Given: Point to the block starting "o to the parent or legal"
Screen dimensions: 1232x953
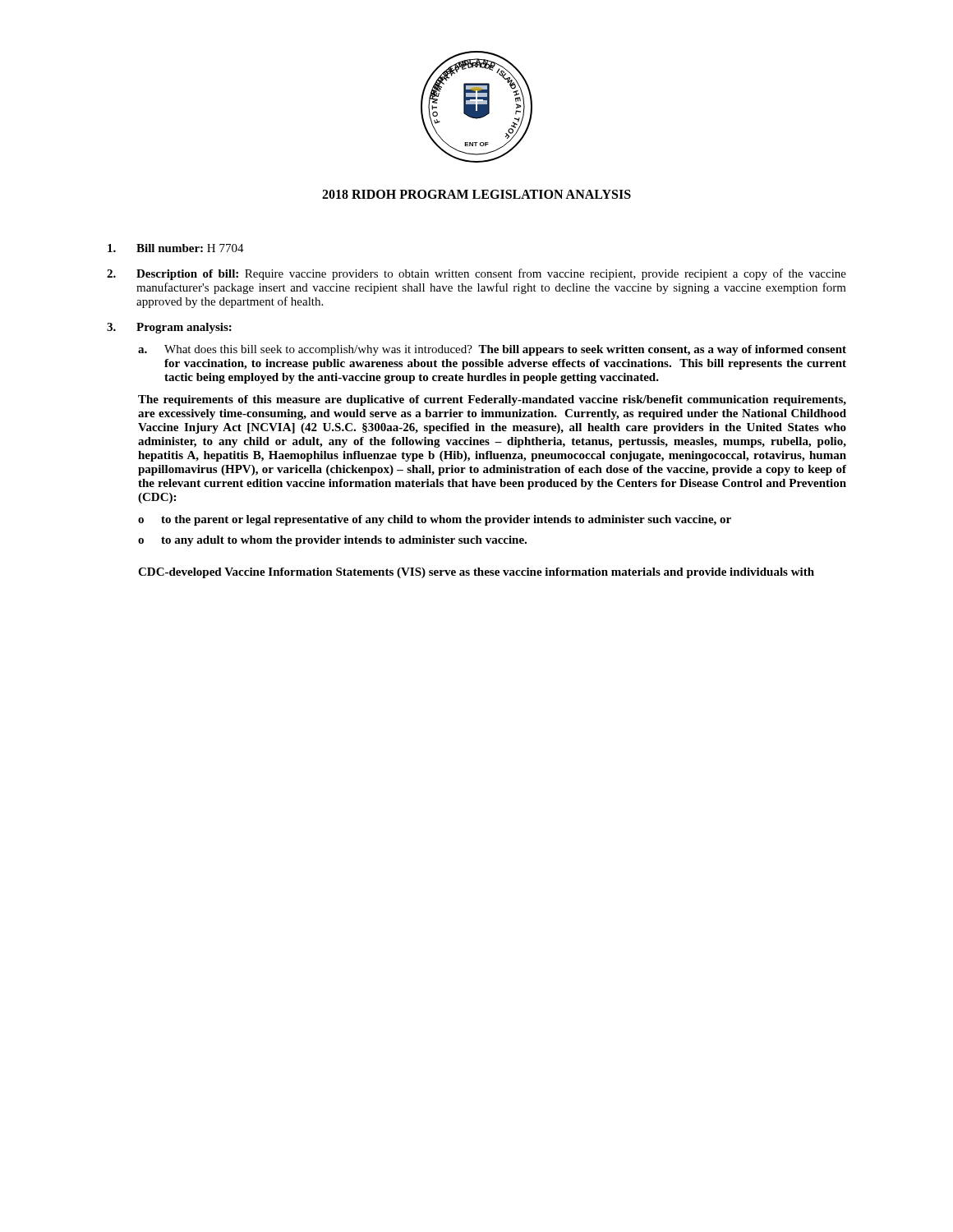Looking at the screenshot, I should [492, 519].
